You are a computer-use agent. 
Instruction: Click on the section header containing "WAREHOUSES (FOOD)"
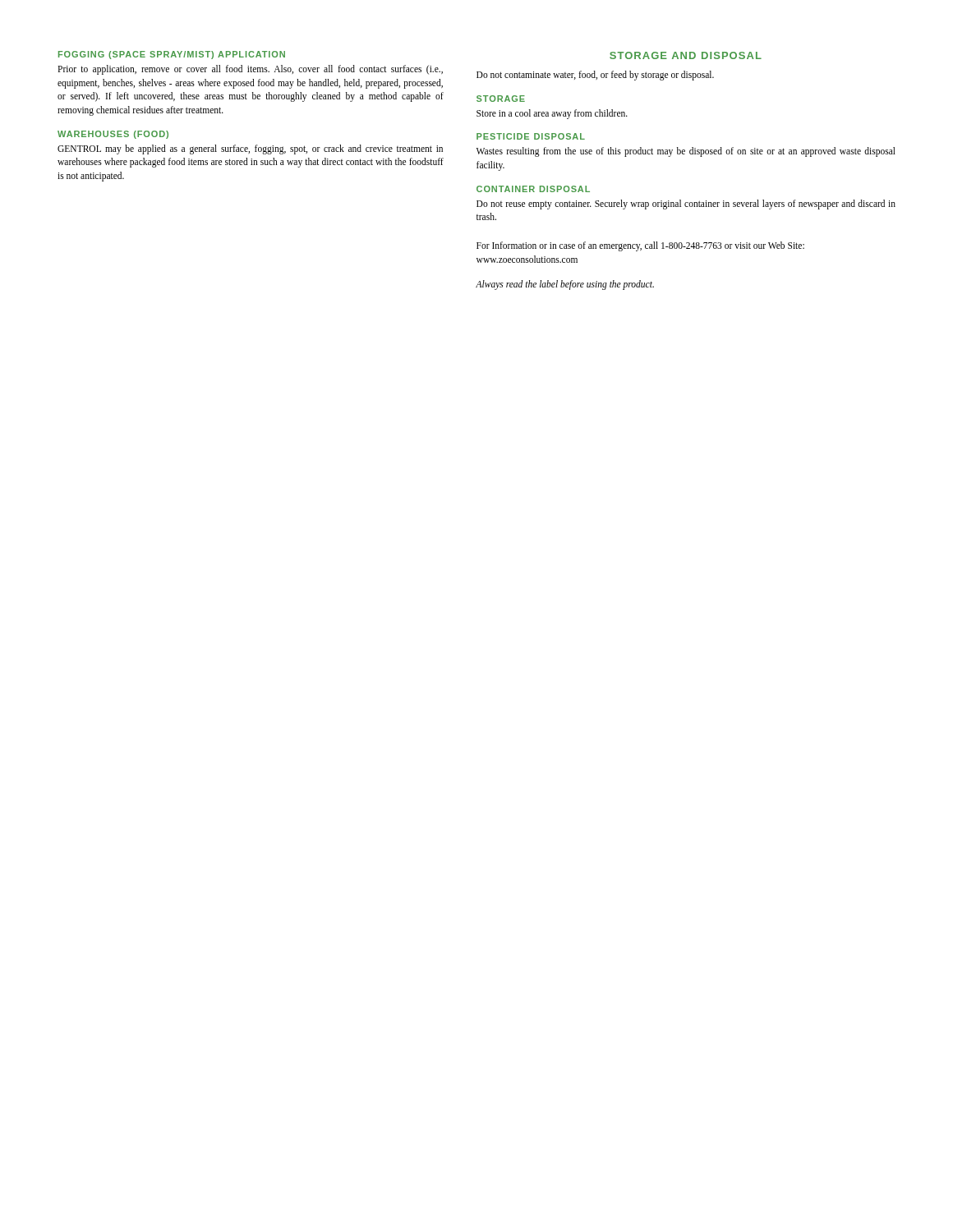coord(114,134)
